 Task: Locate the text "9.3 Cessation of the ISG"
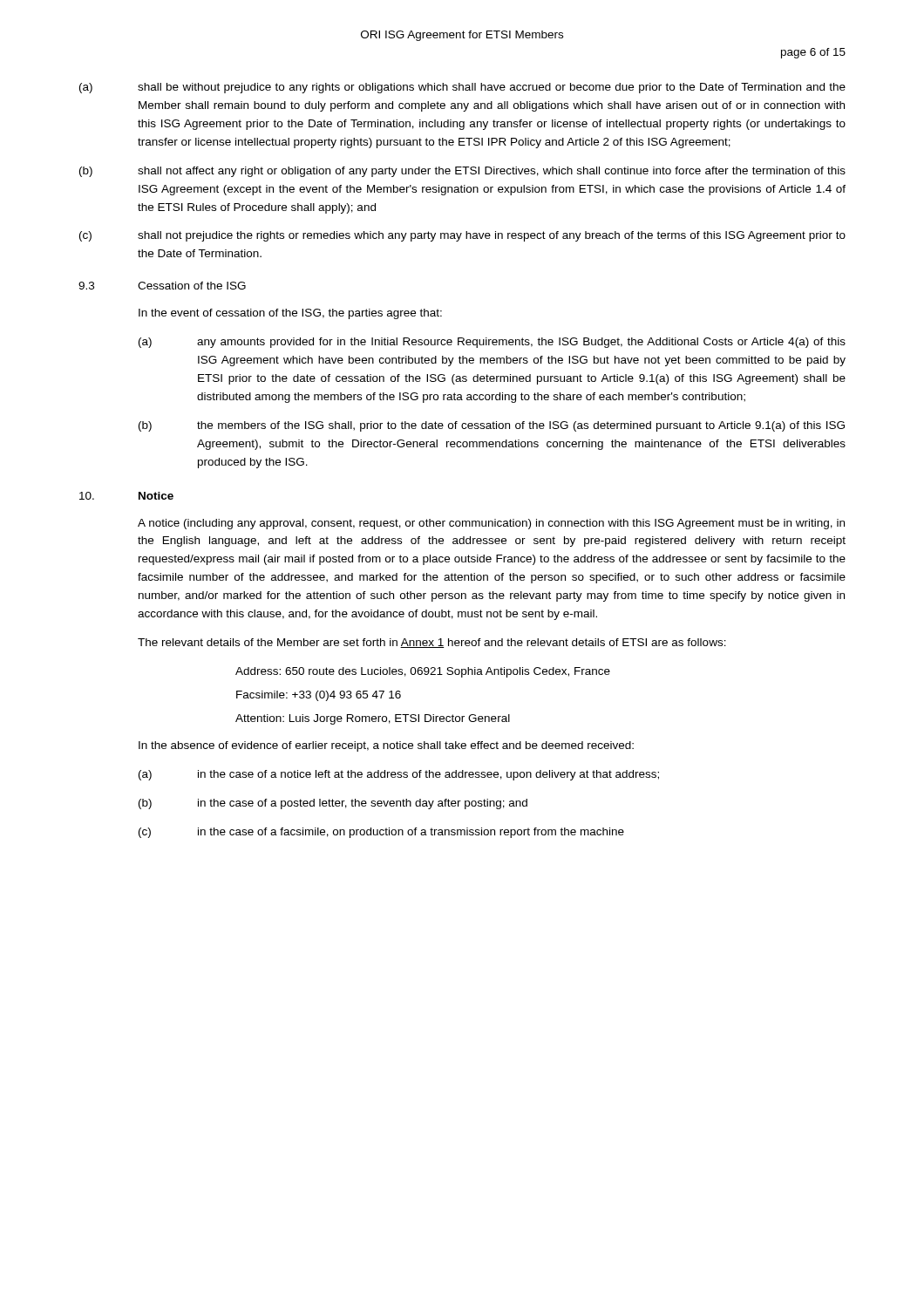pyautogui.click(x=162, y=286)
